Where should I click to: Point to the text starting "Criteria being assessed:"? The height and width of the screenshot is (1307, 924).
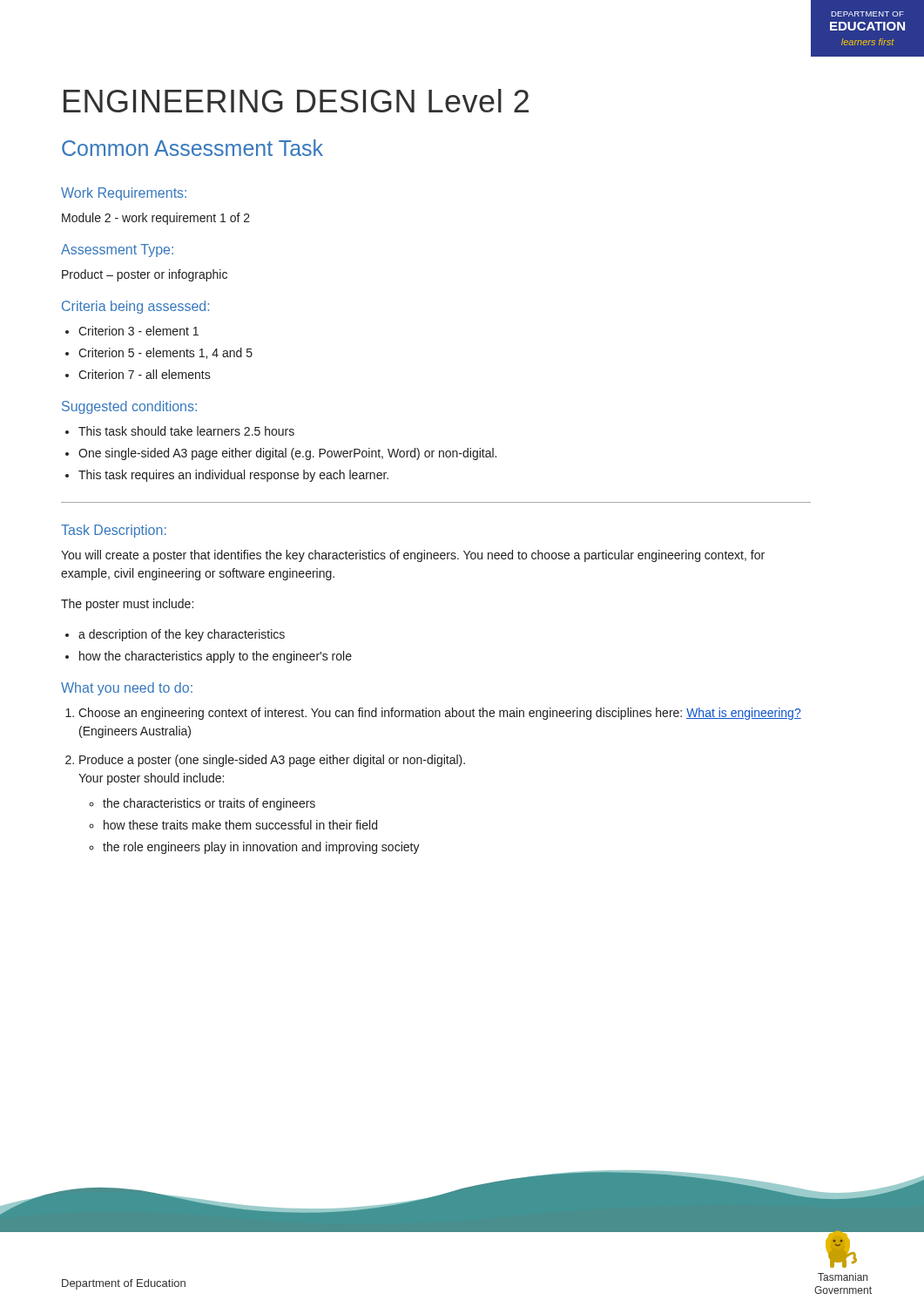click(x=136, y=306)
